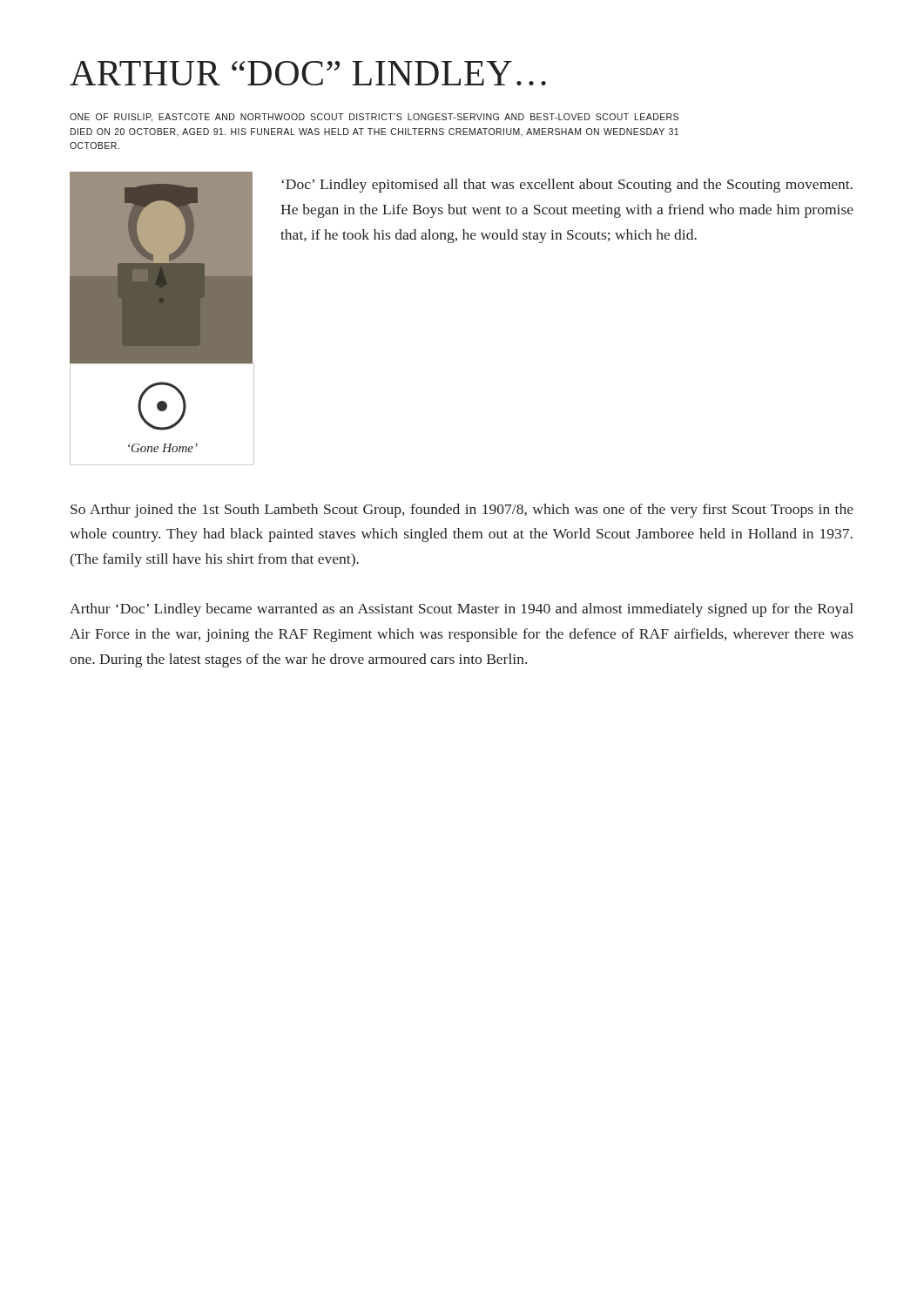Find the text block that reads "So Arthur joined the"

(x=462, y=534)
